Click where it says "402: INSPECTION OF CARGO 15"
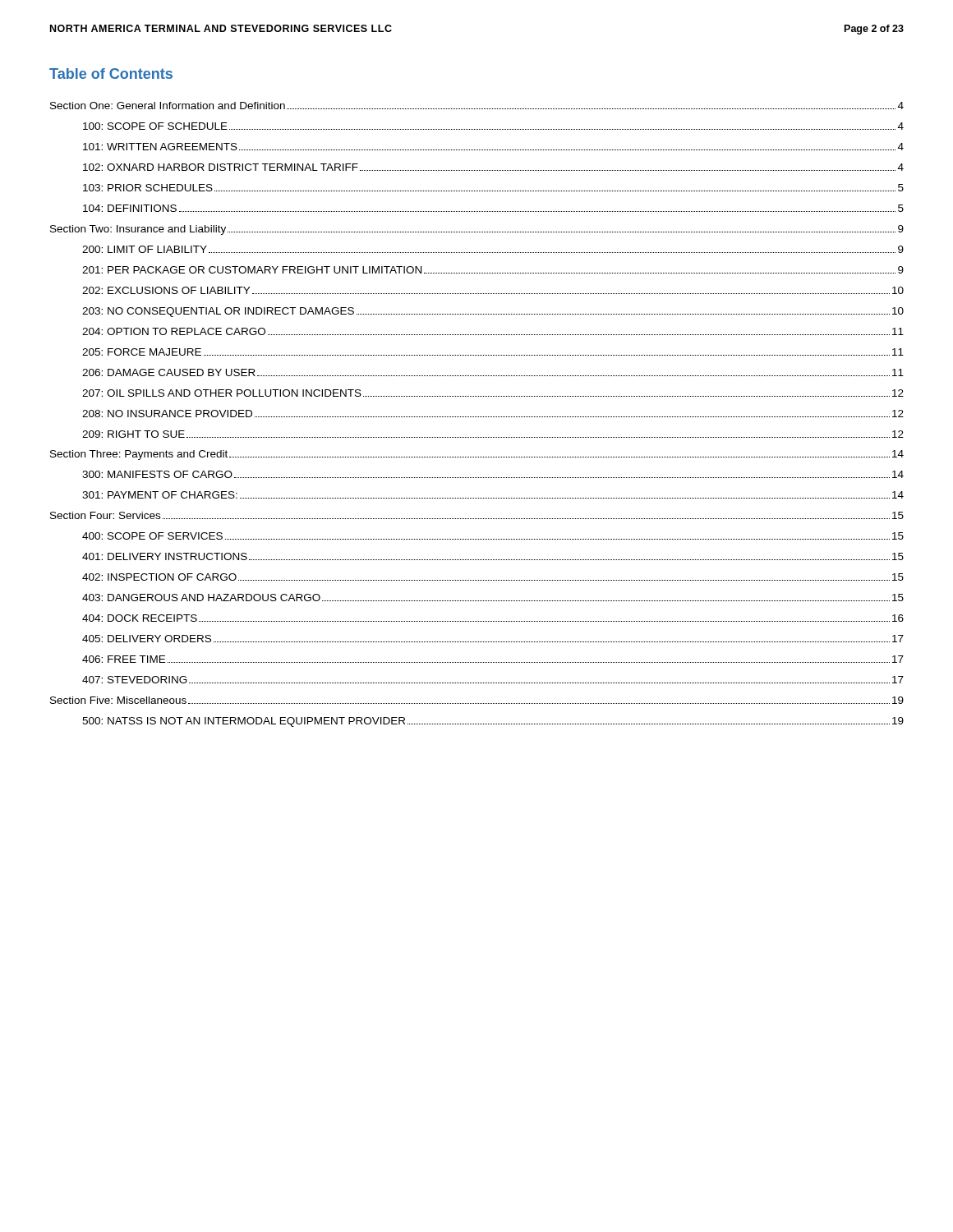 493,578
